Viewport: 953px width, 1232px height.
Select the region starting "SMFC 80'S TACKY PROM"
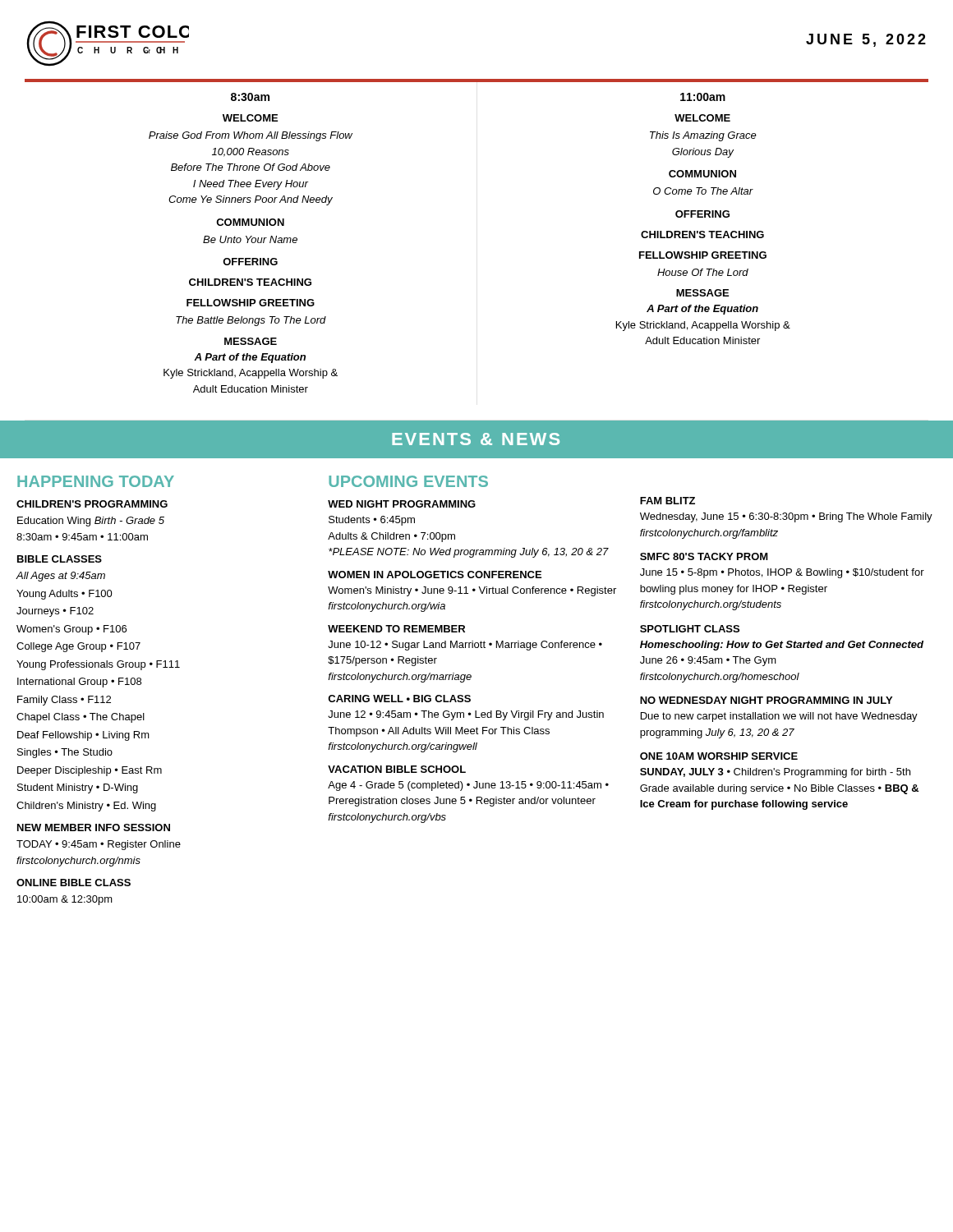704,556
